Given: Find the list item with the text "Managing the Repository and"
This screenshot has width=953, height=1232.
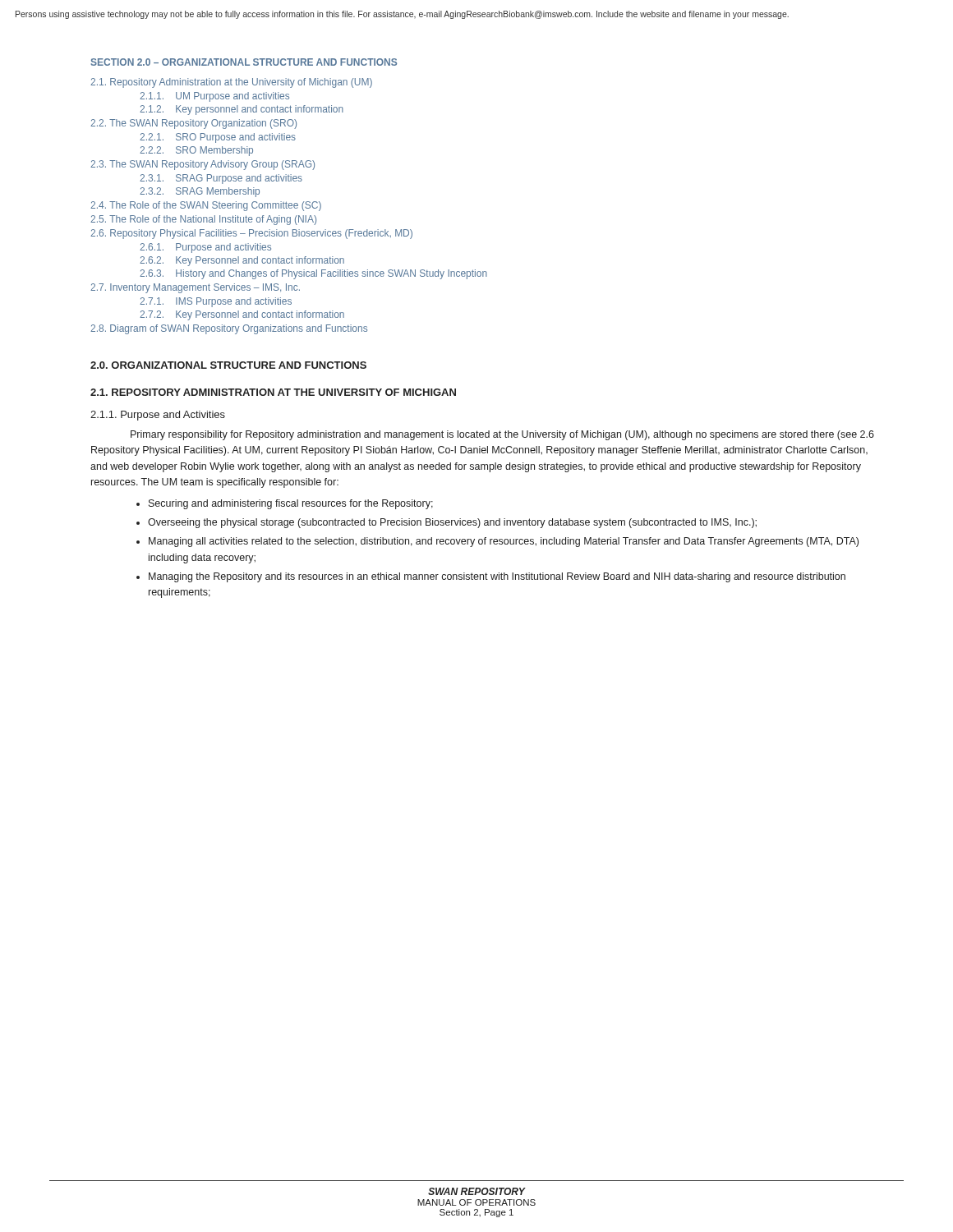Looking at the screenshot, I should (497, 585).
